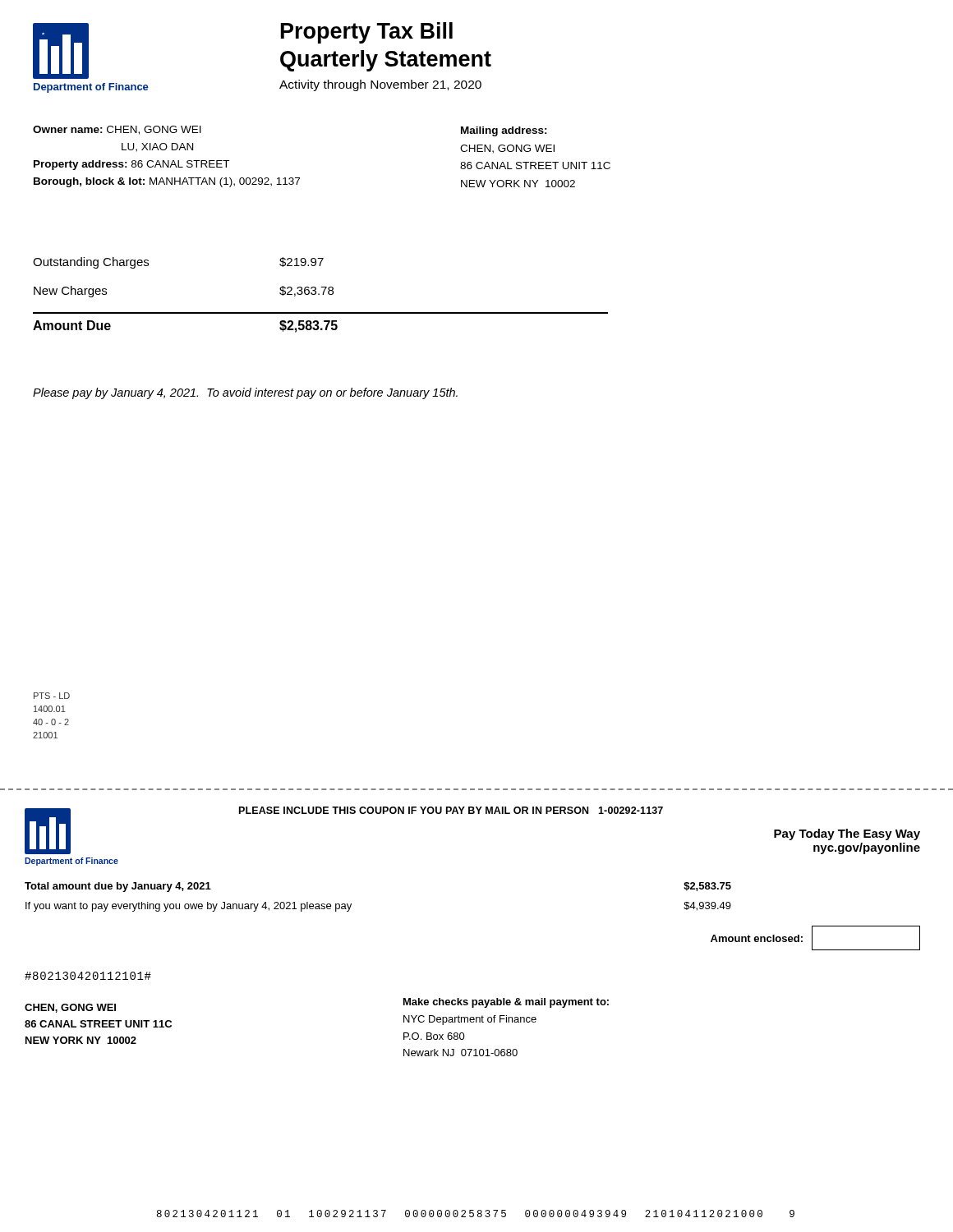
Task: Where is the passage that starts "Total amount due by January"?
Action: tap(122, 887)
